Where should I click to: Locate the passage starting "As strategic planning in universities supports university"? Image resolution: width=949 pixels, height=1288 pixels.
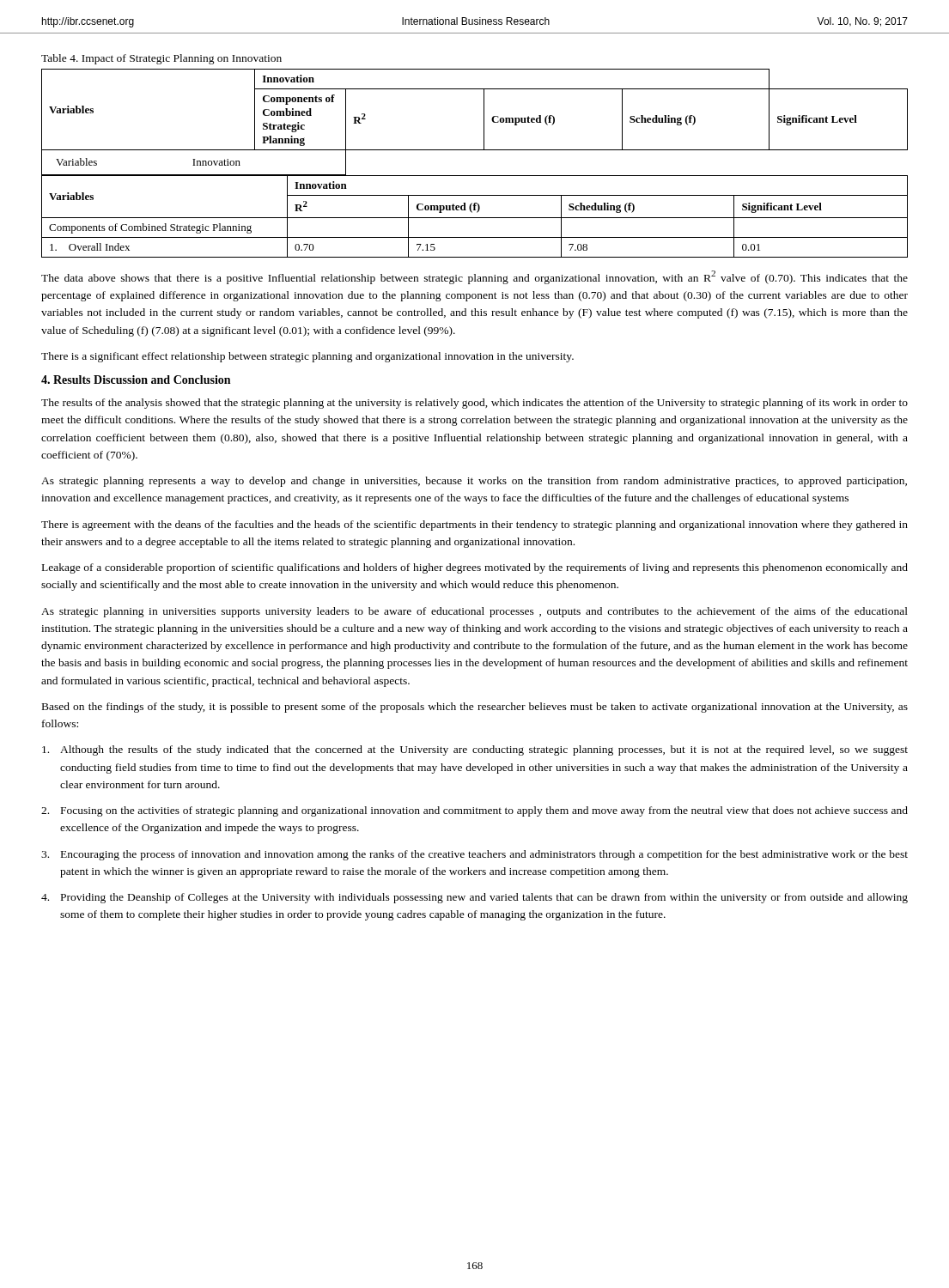coord(474,645)
